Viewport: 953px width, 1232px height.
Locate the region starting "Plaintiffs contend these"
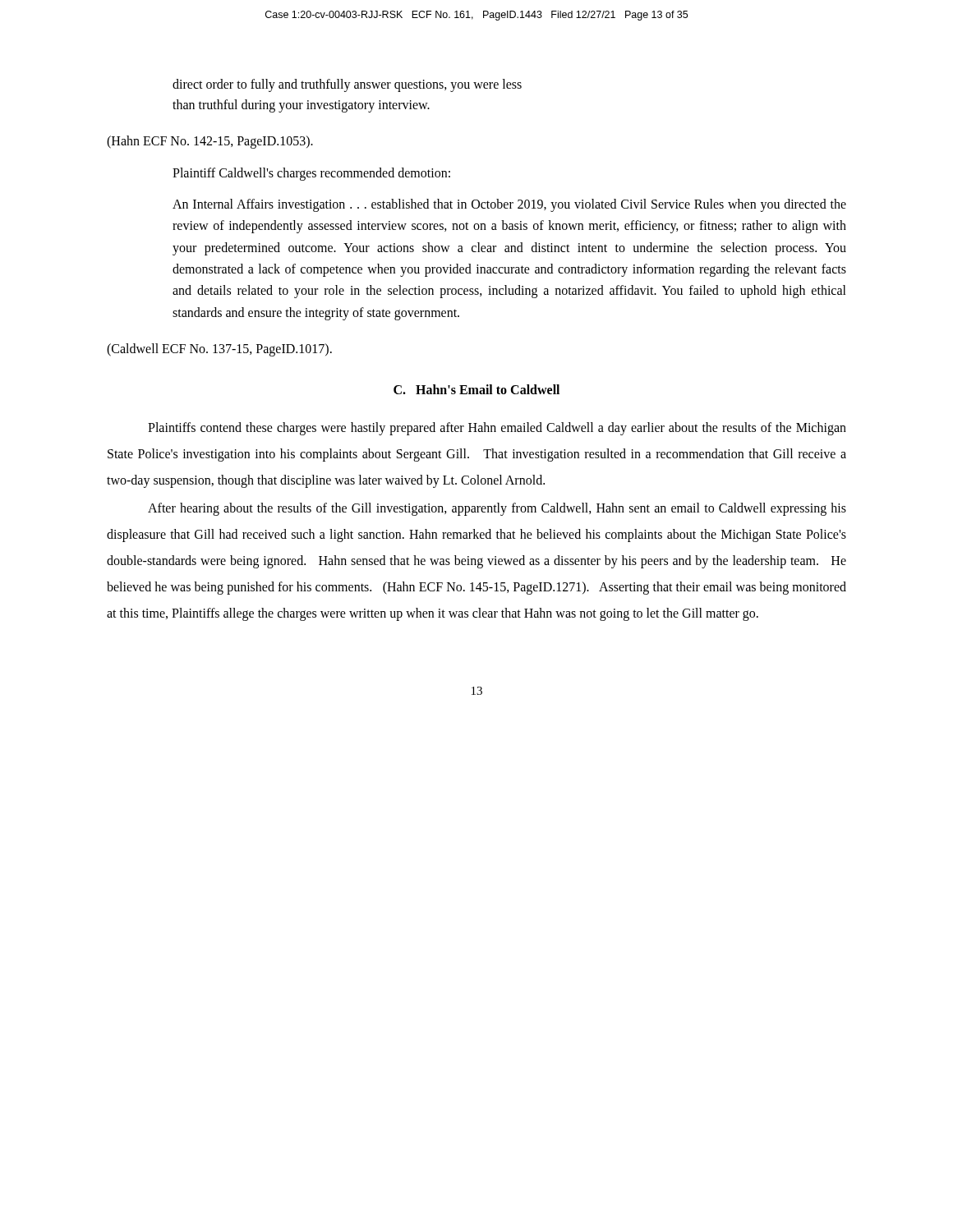[476, 454]
